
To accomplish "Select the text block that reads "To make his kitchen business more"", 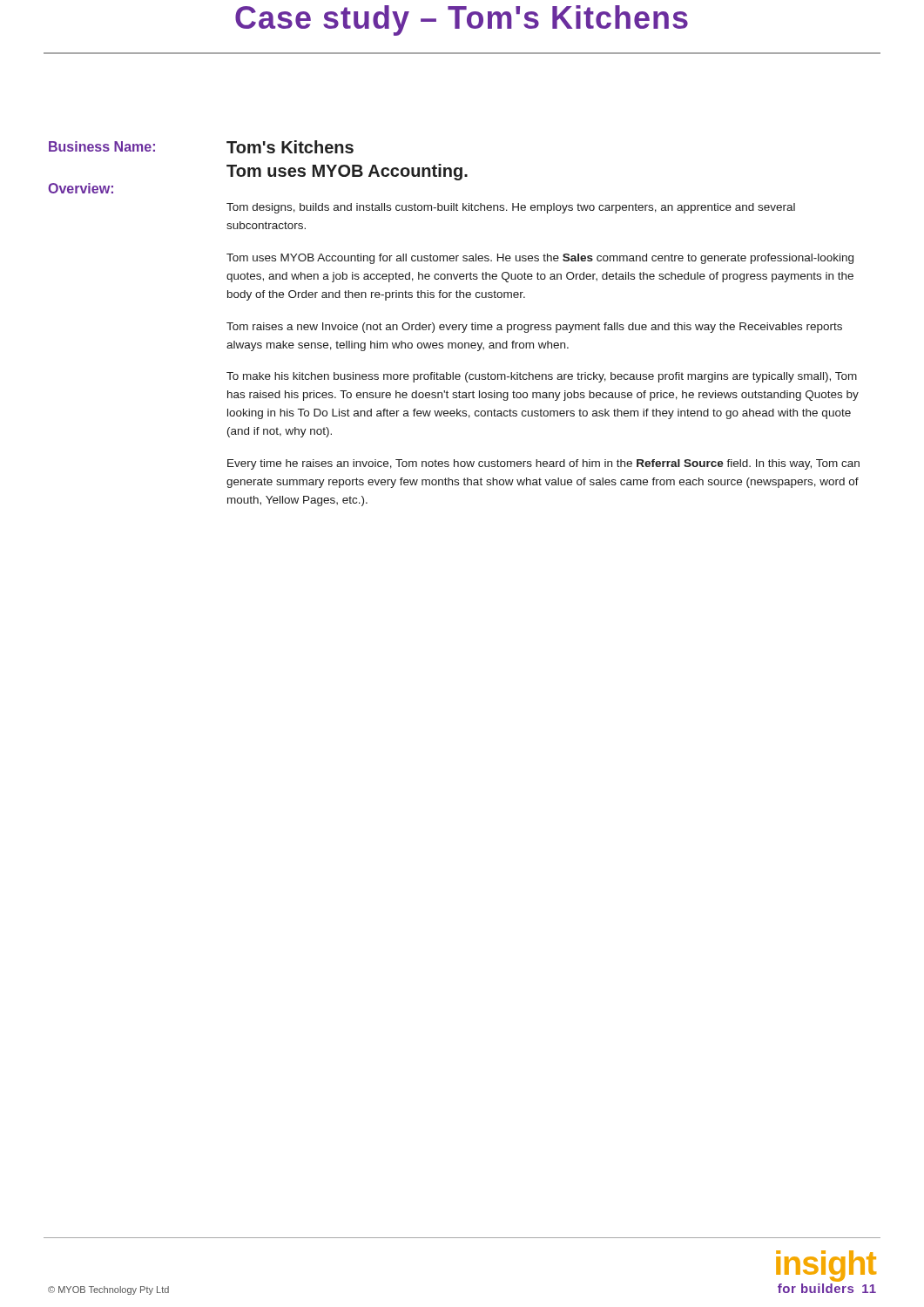I will pyautogui.click(x=542, y=404).
